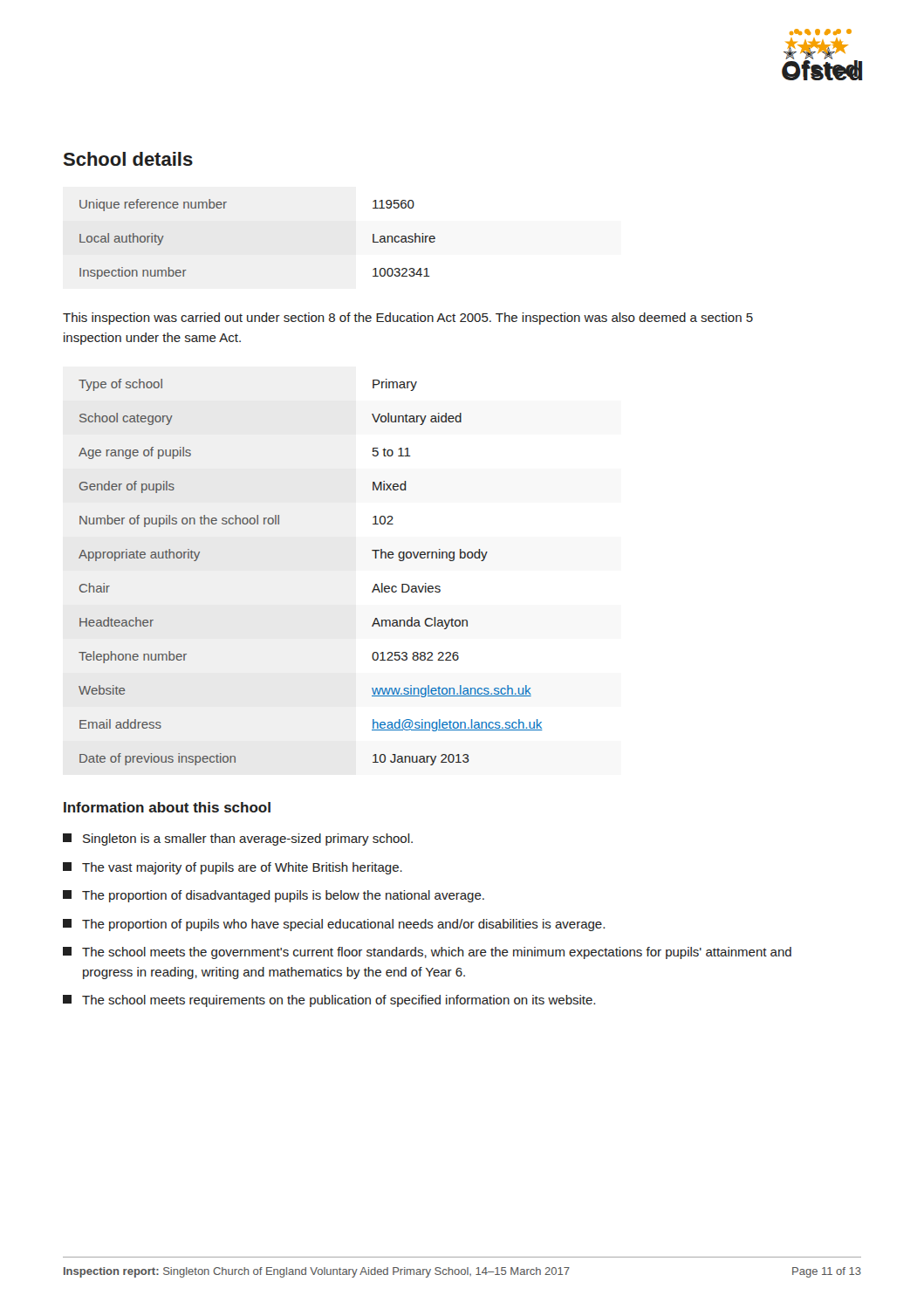
Task: Select the list item with the text "Singleton is a smaller than average-sized primary school."
Action: point(238,839)
